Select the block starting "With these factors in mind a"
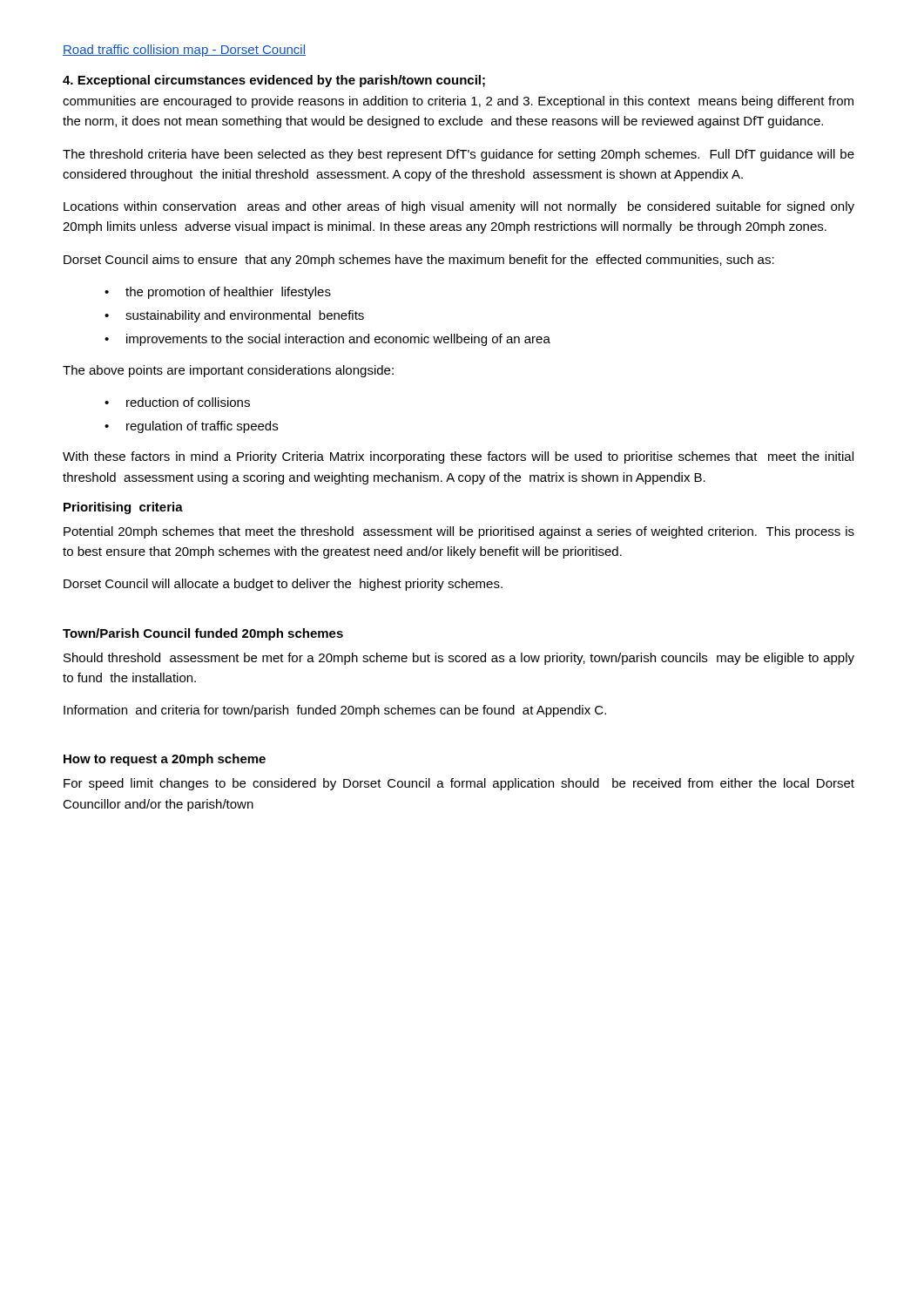Image resolution: width=924 pixels, height=1307 pixels. 459,466
